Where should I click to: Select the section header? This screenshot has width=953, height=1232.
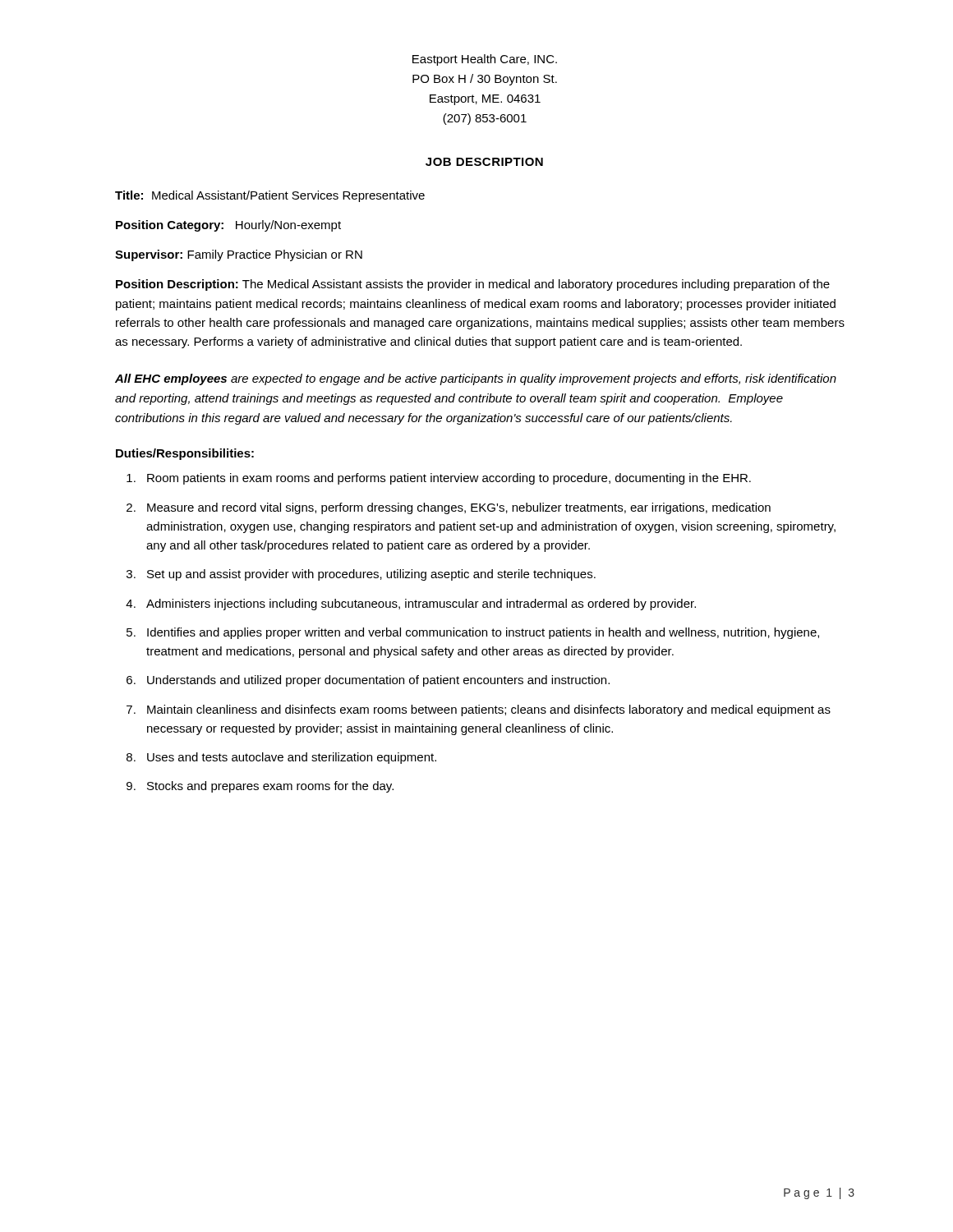(185, 453)
